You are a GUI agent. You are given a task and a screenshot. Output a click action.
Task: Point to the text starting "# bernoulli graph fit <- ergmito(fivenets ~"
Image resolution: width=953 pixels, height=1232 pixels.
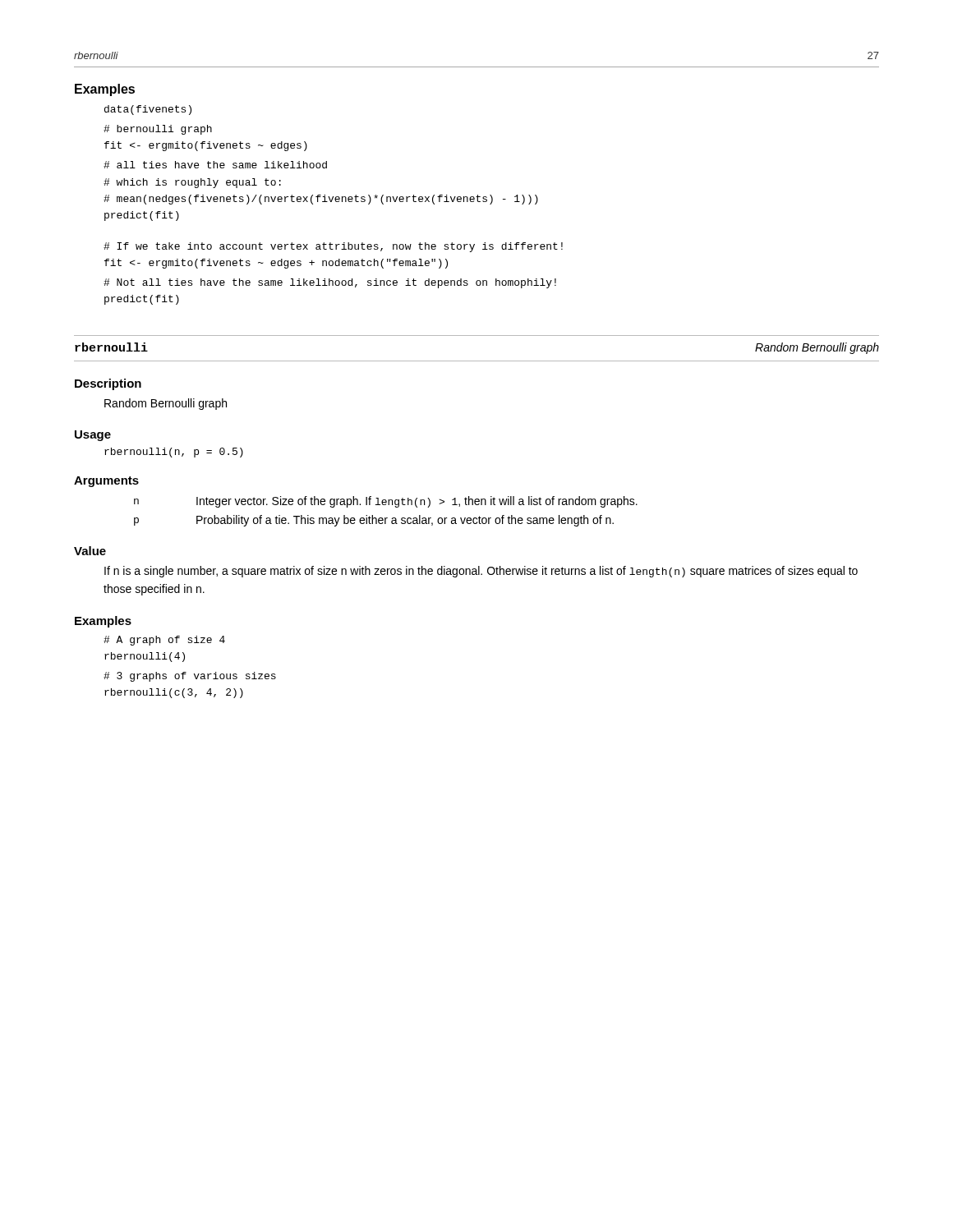(206, 138)
